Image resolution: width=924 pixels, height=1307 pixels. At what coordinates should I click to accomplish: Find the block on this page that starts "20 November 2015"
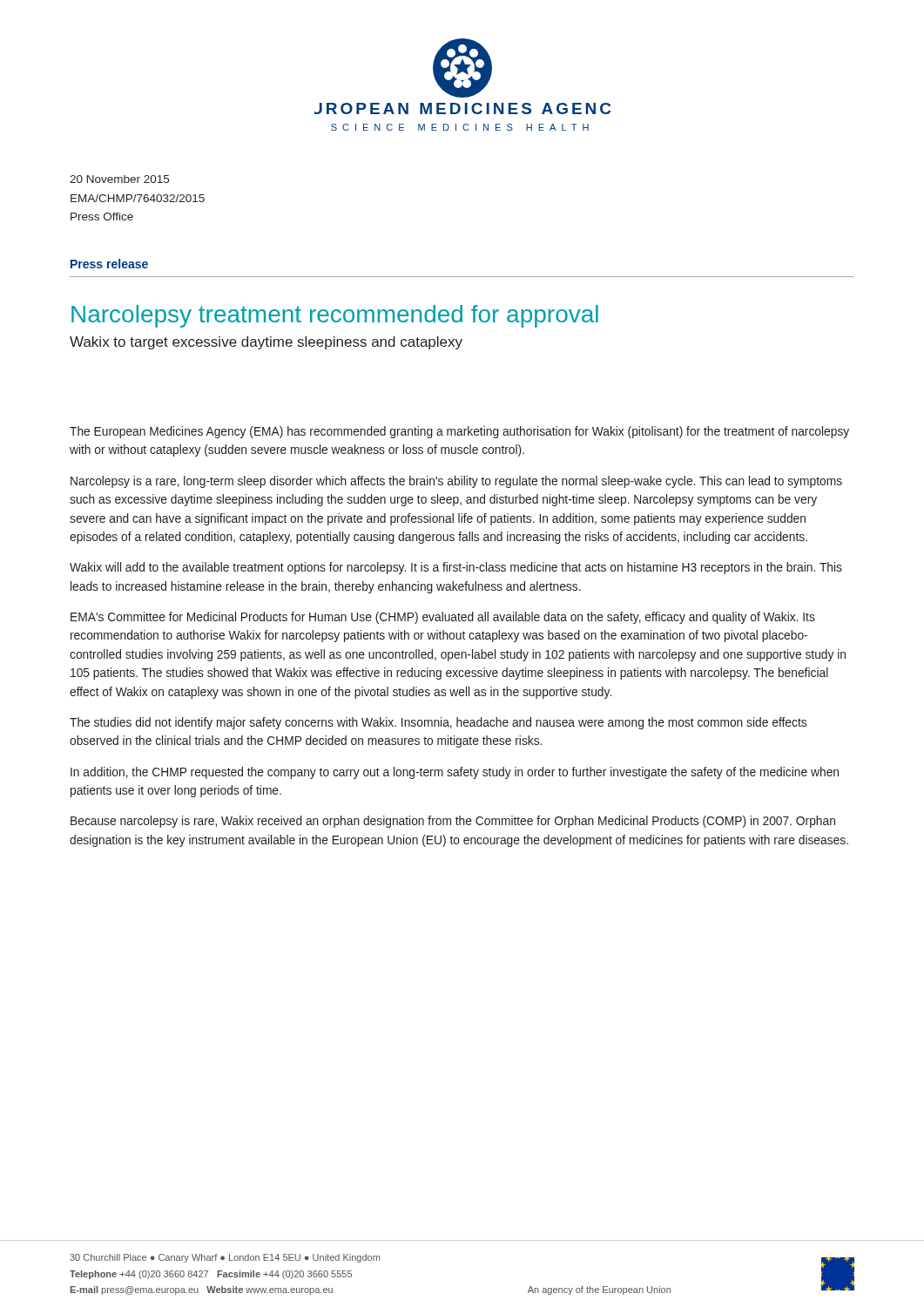tap(137, 198)
